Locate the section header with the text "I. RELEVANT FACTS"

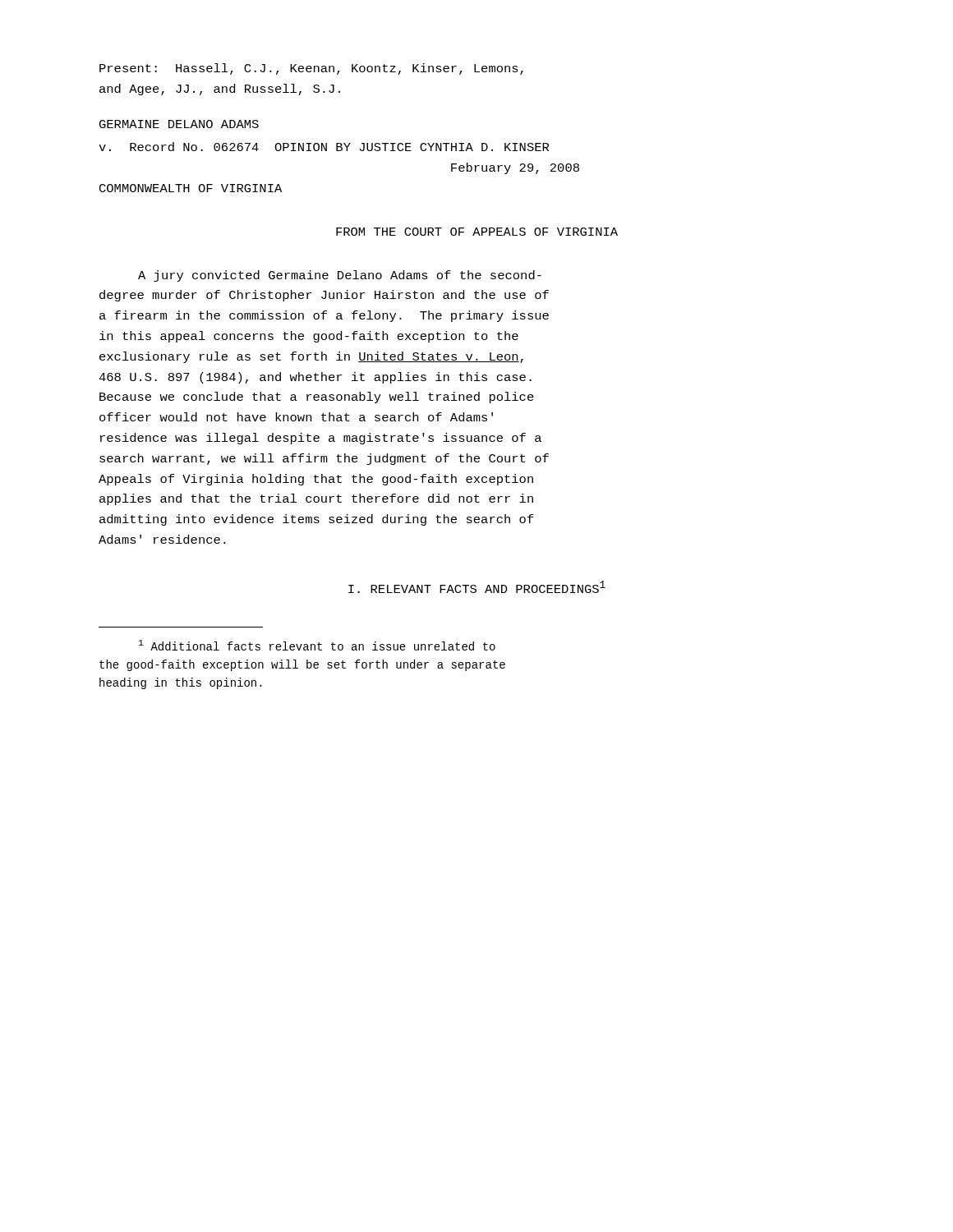[x=476, y=588]
